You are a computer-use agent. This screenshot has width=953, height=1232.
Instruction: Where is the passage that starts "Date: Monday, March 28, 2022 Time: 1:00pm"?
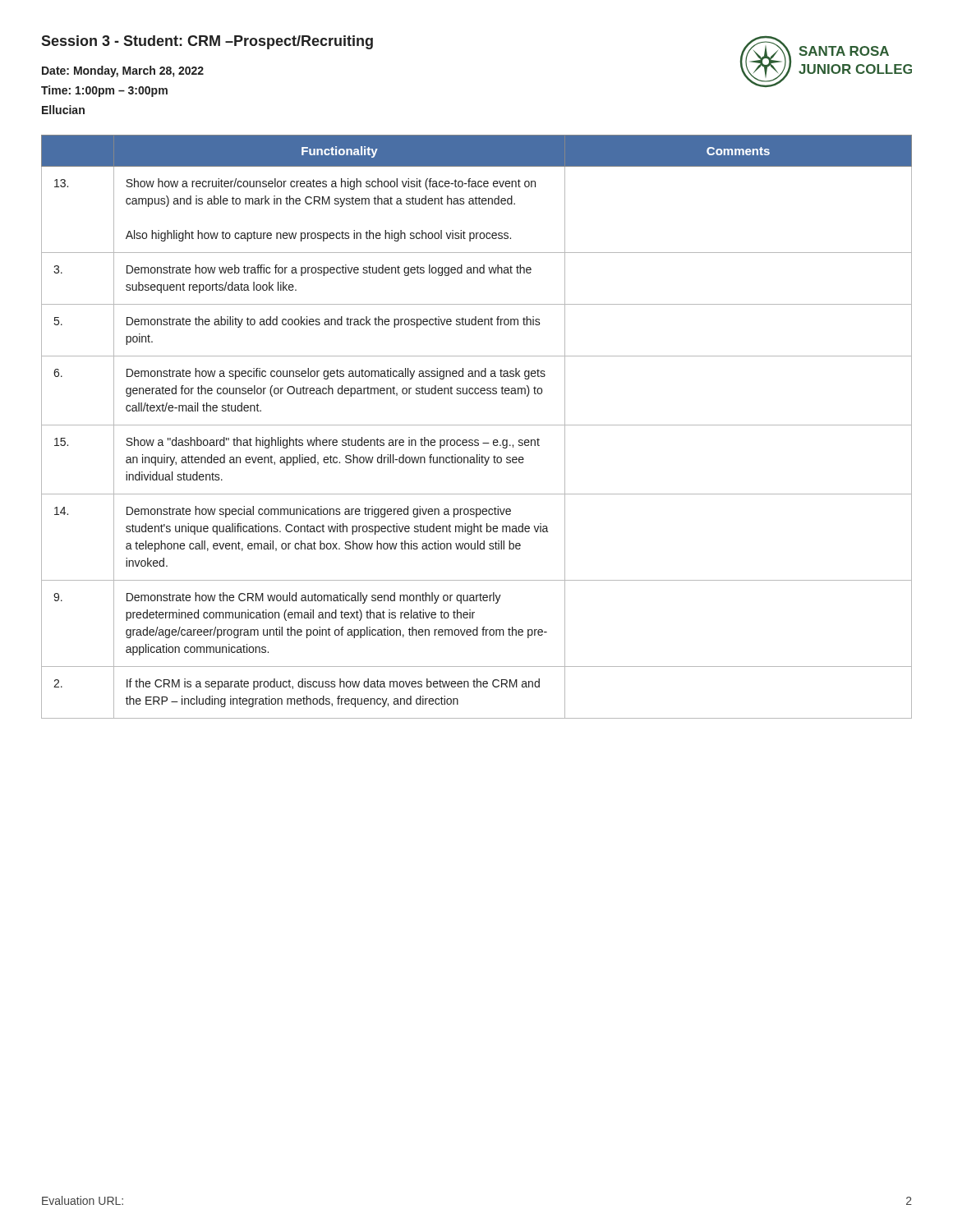pos(122,90)
